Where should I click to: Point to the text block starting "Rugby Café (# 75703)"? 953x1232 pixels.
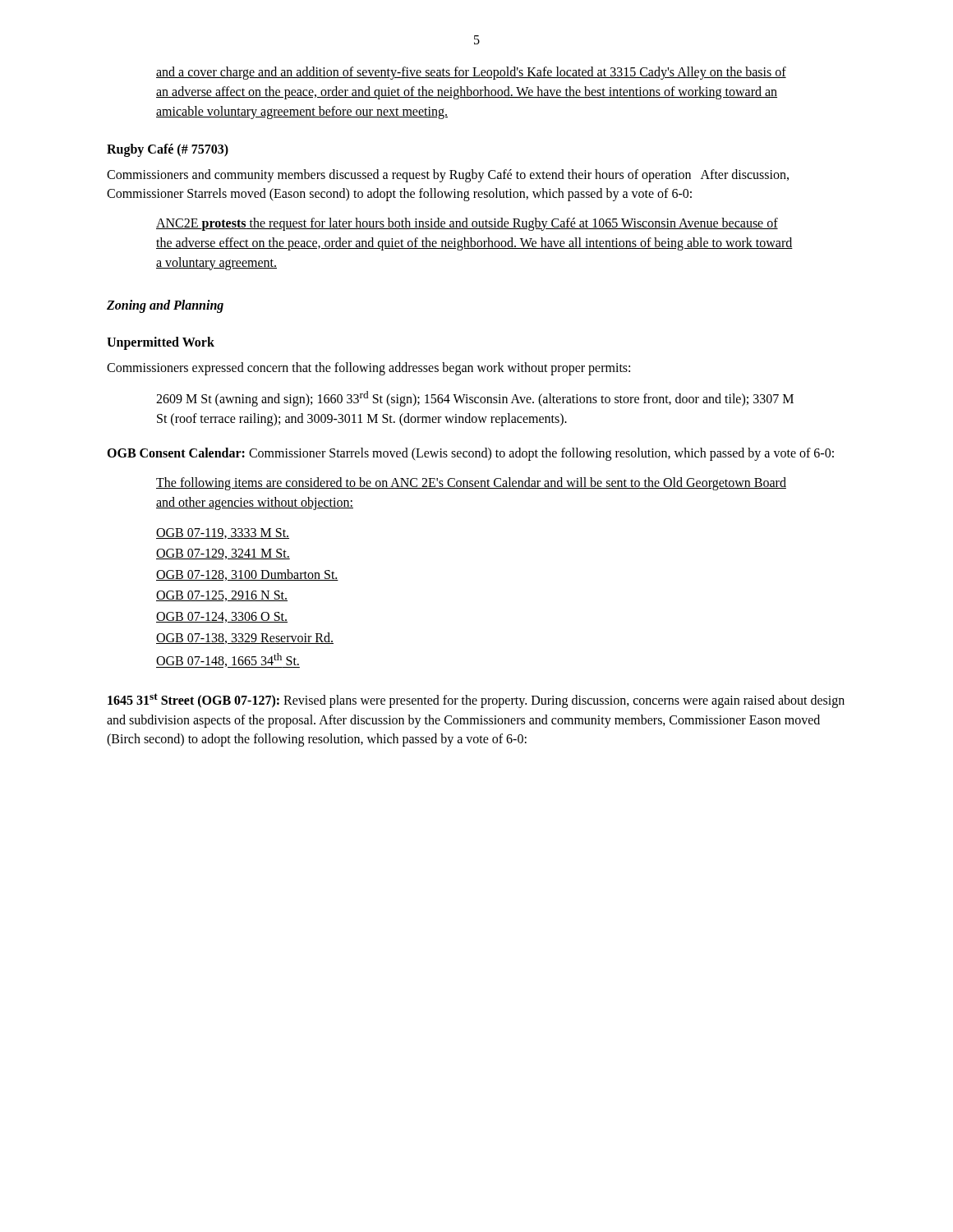click(168, 150)
